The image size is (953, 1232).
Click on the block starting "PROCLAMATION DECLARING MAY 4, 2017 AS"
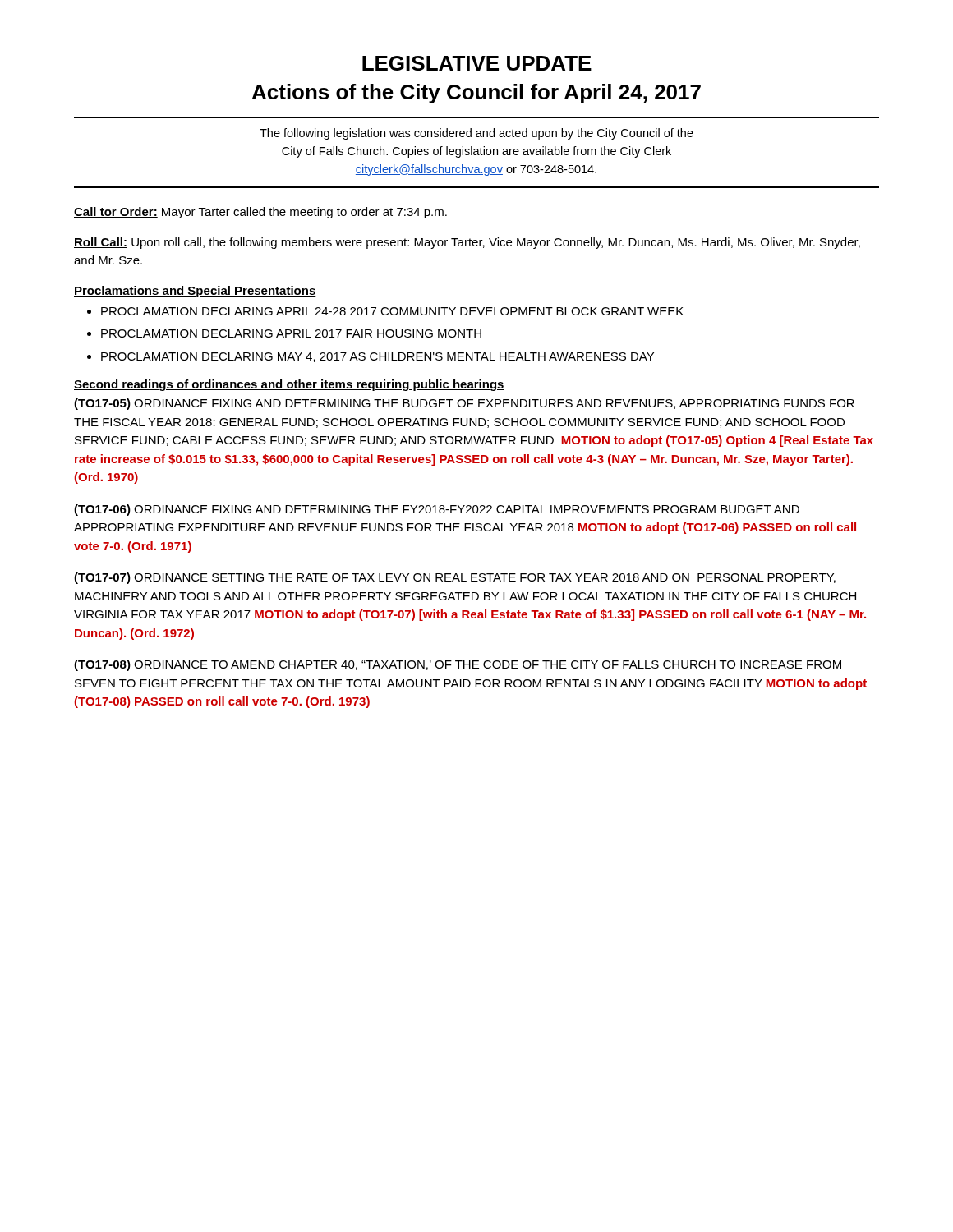377,356
